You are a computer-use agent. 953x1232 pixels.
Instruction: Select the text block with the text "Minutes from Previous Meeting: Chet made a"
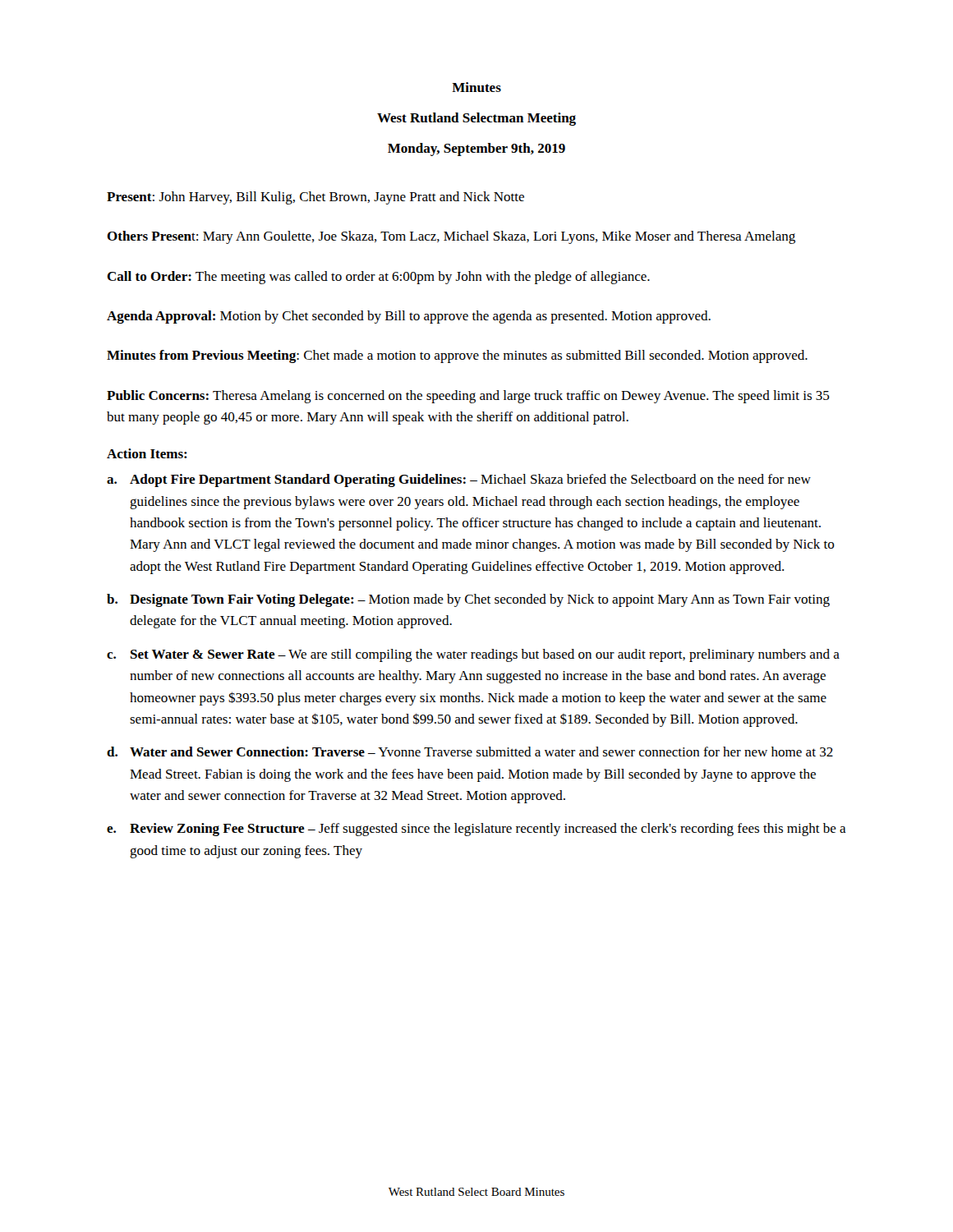point(457,355)
